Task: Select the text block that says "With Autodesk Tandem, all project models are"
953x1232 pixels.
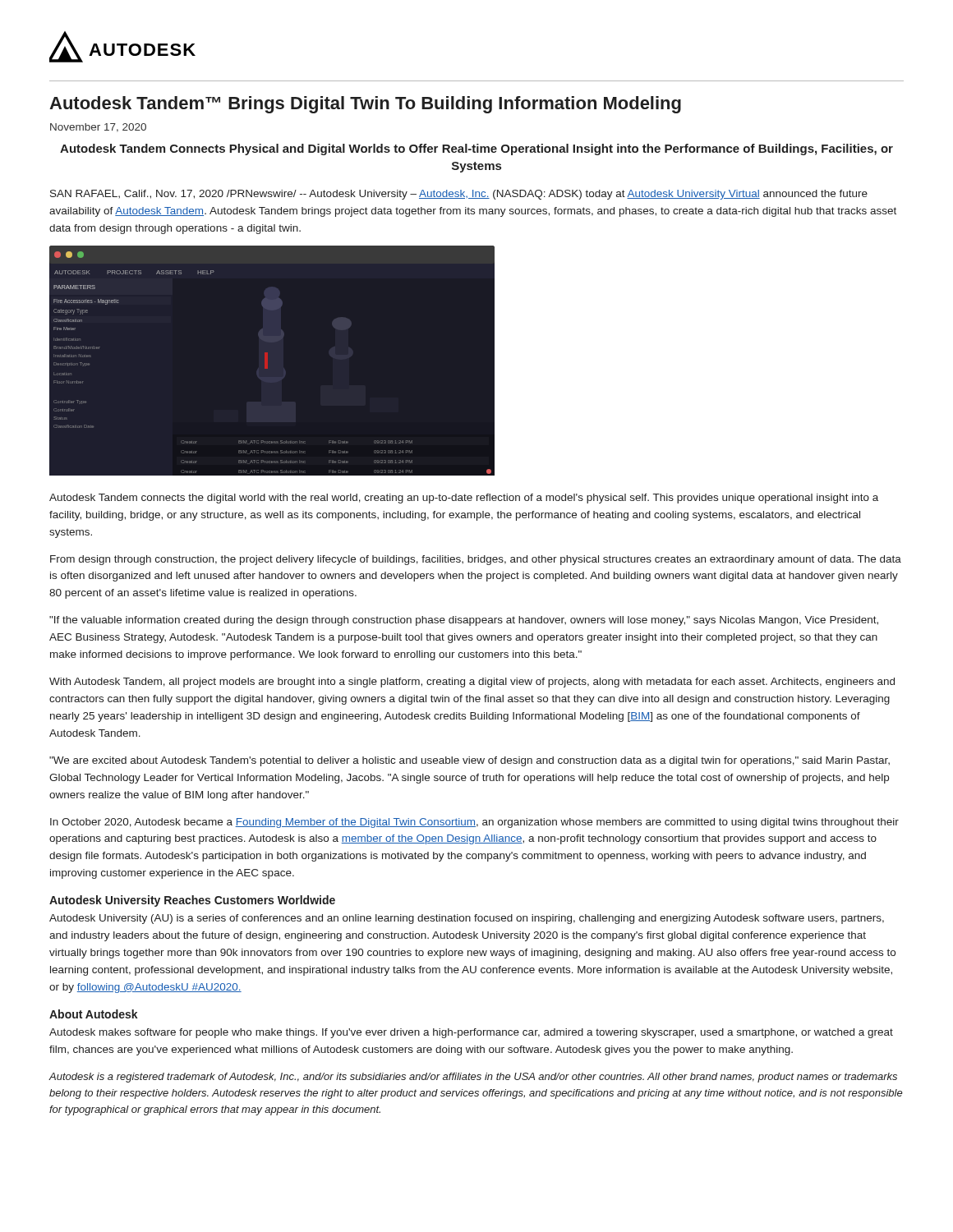Action: 472,707
